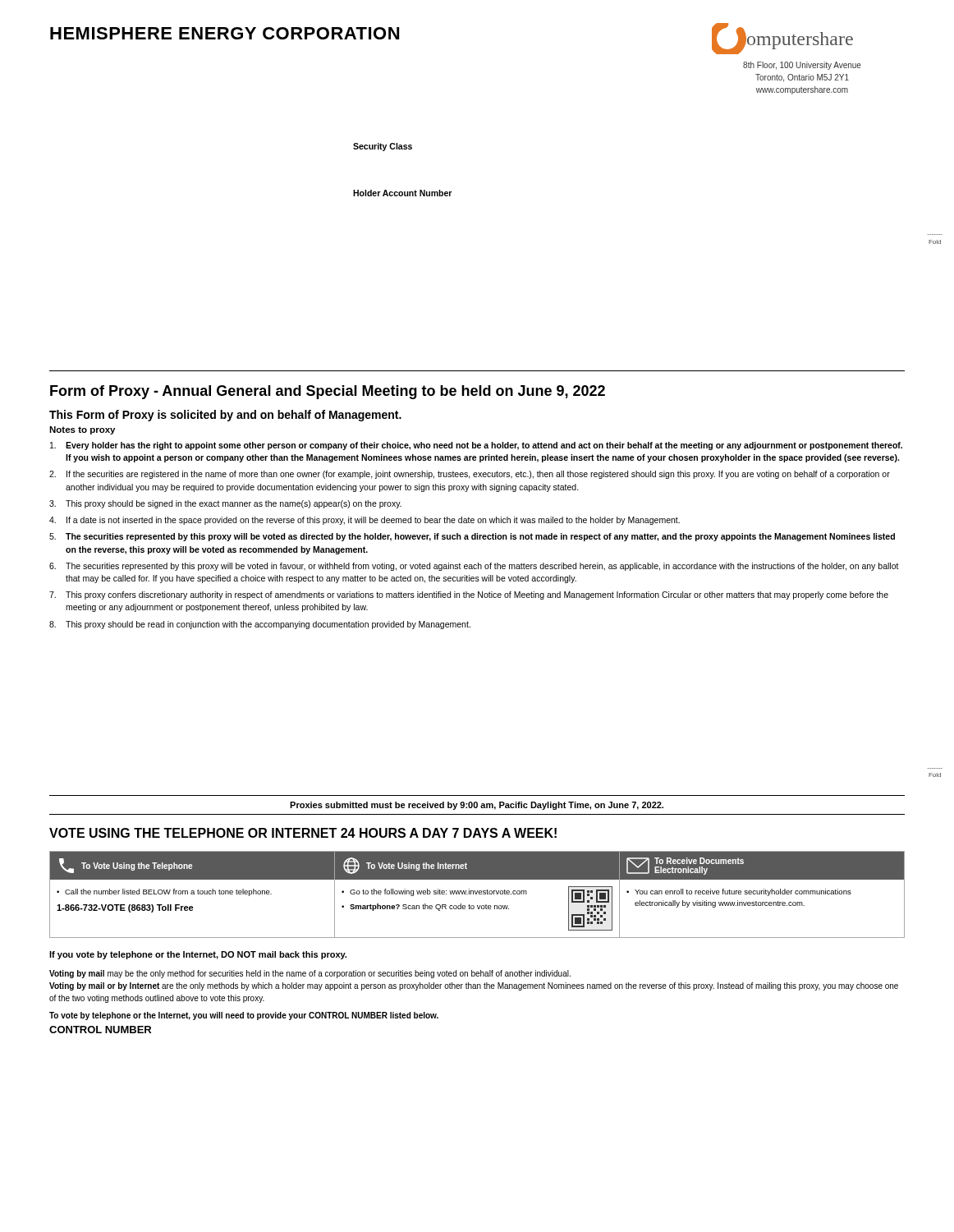The width and height of the screenshot is (954, 1232).
Task: Find the passage starting "• Go to the following"
Action: coord(477,908)
